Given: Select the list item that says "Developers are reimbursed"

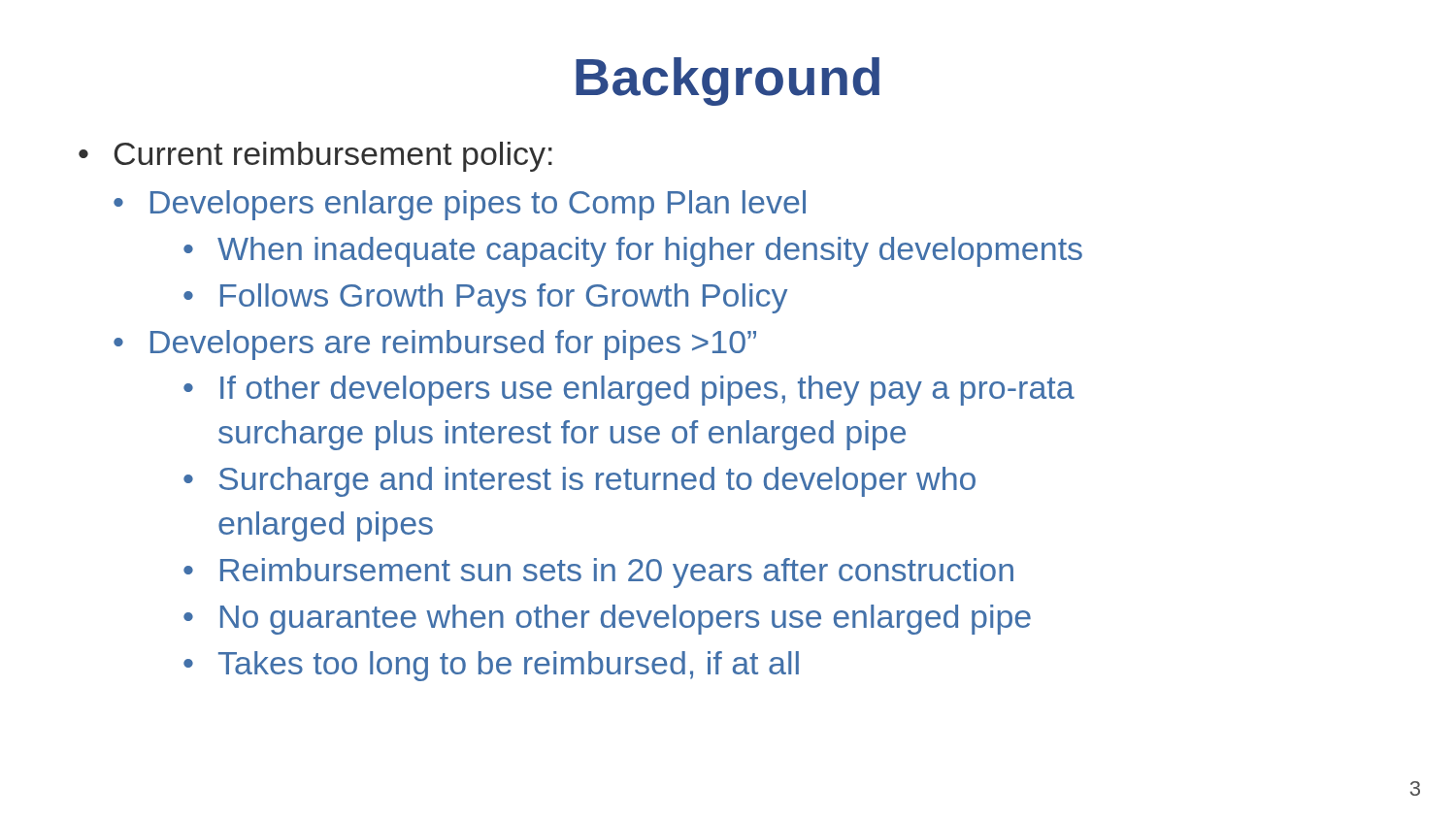Looking at the screenshot, I should coord(763,504).
